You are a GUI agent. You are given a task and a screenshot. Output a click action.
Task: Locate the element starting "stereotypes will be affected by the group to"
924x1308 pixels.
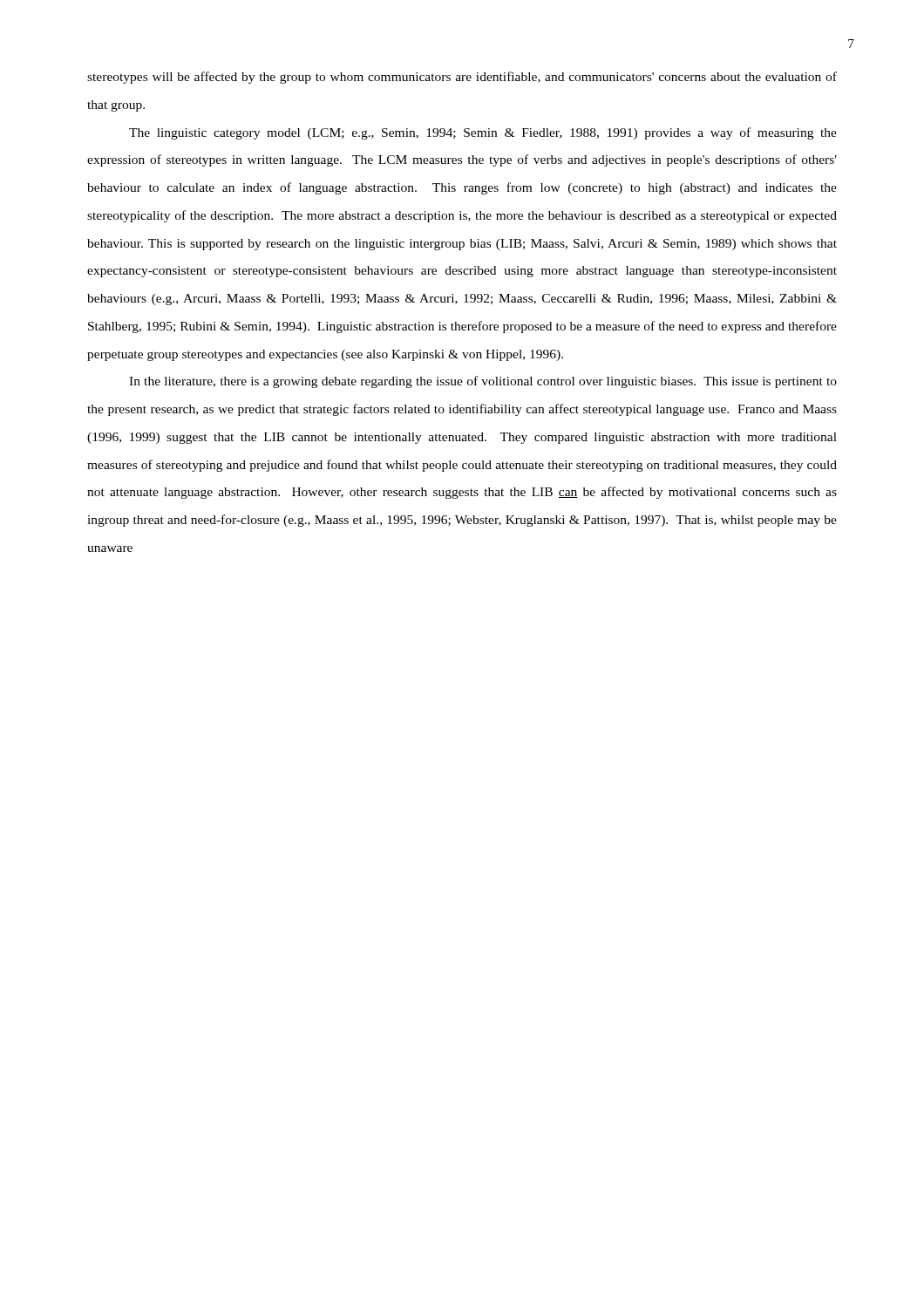[462, 90]
